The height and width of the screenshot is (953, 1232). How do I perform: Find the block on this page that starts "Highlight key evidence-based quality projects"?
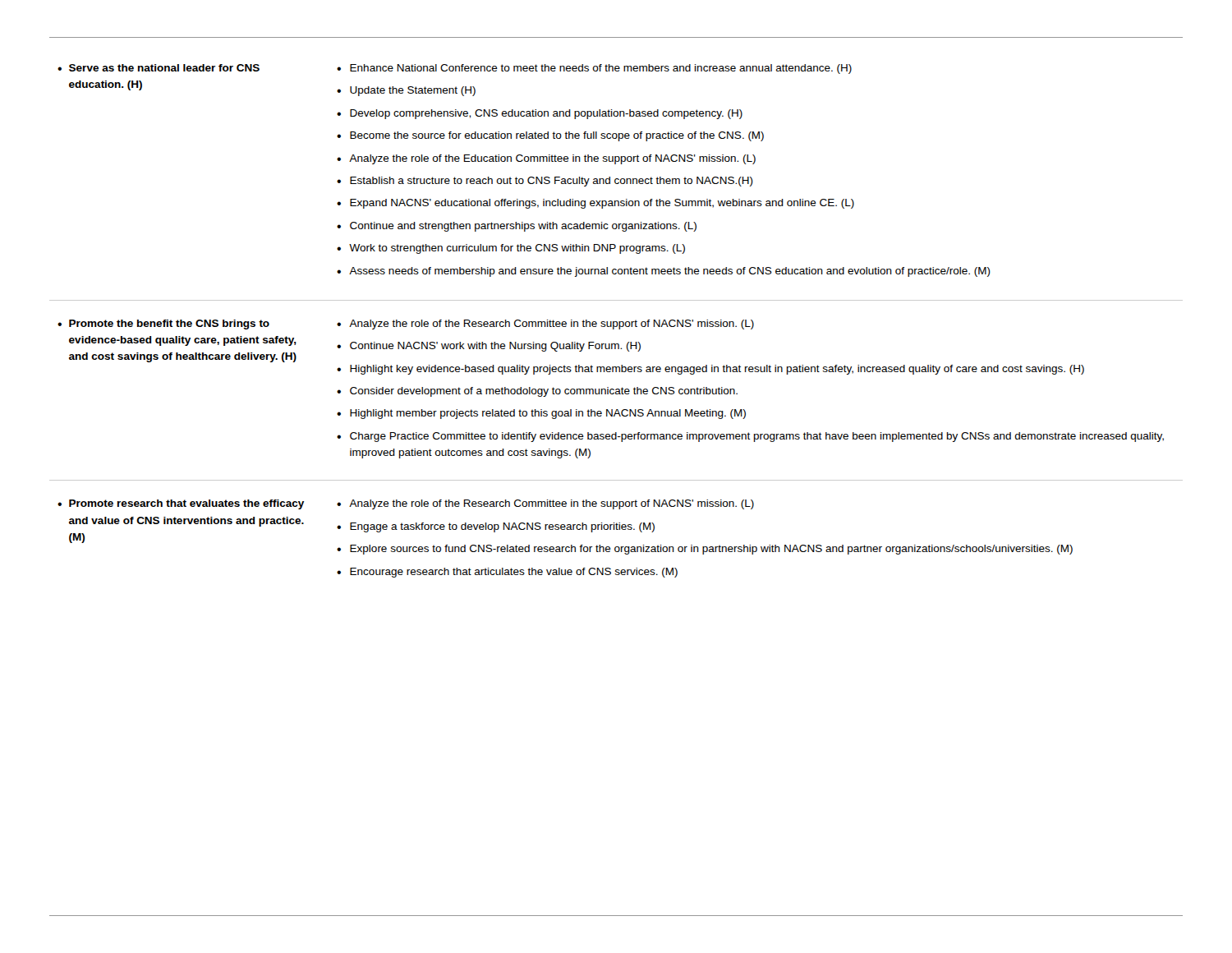point(760,370)
